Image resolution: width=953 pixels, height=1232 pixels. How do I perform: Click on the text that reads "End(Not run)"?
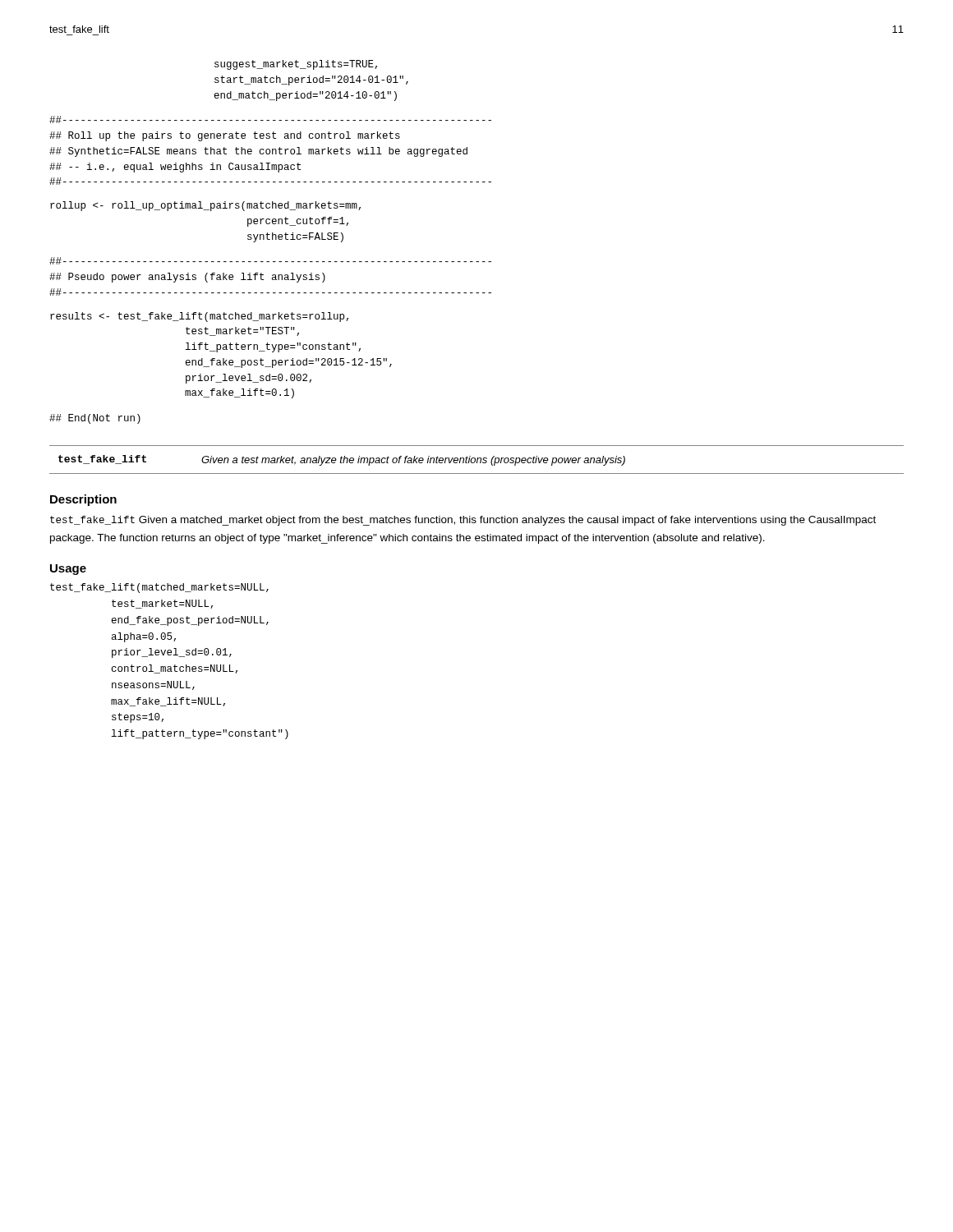[x=95, y=419]
